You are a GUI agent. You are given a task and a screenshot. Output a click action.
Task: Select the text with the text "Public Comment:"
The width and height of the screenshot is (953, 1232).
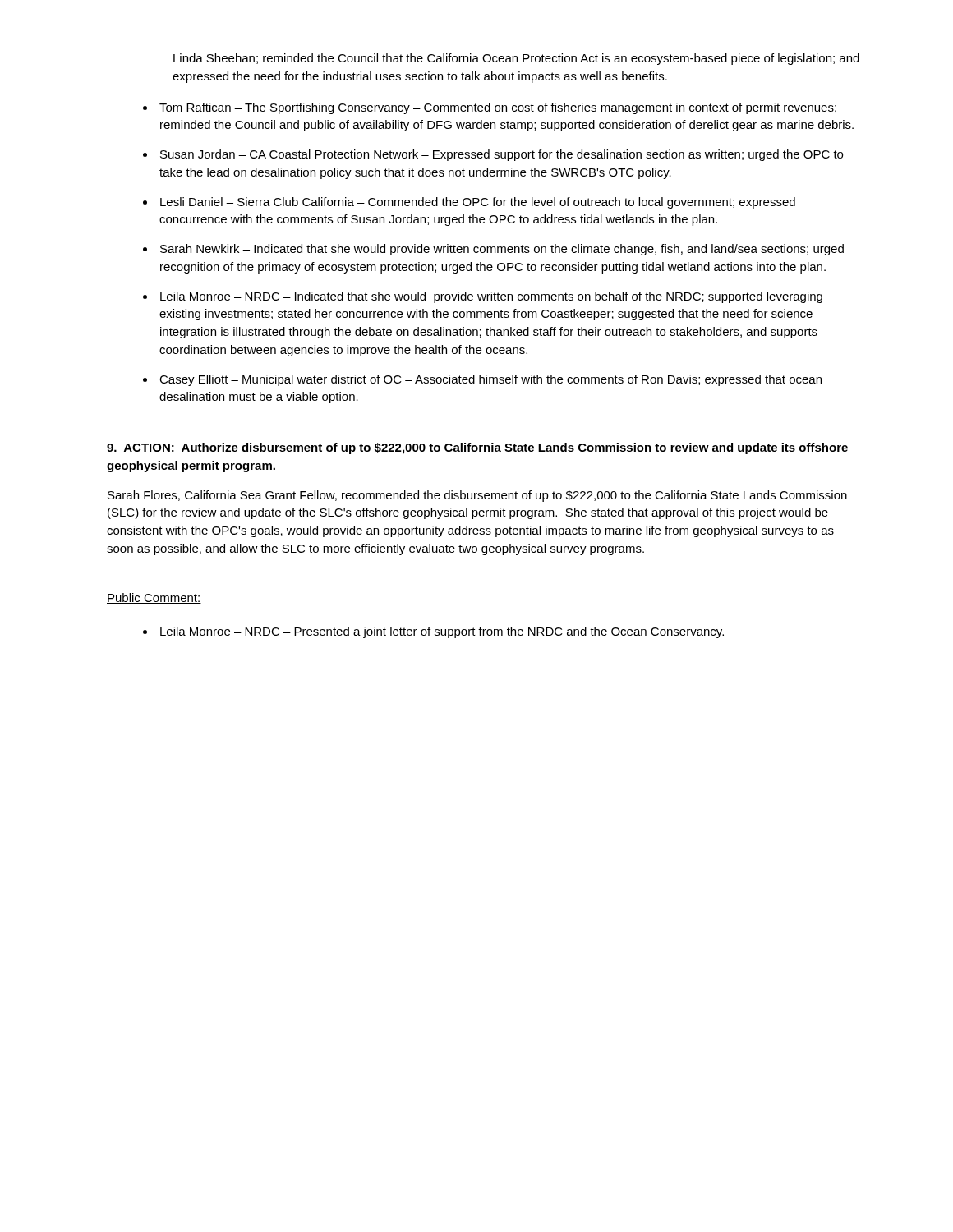click(x=154, y=597)
